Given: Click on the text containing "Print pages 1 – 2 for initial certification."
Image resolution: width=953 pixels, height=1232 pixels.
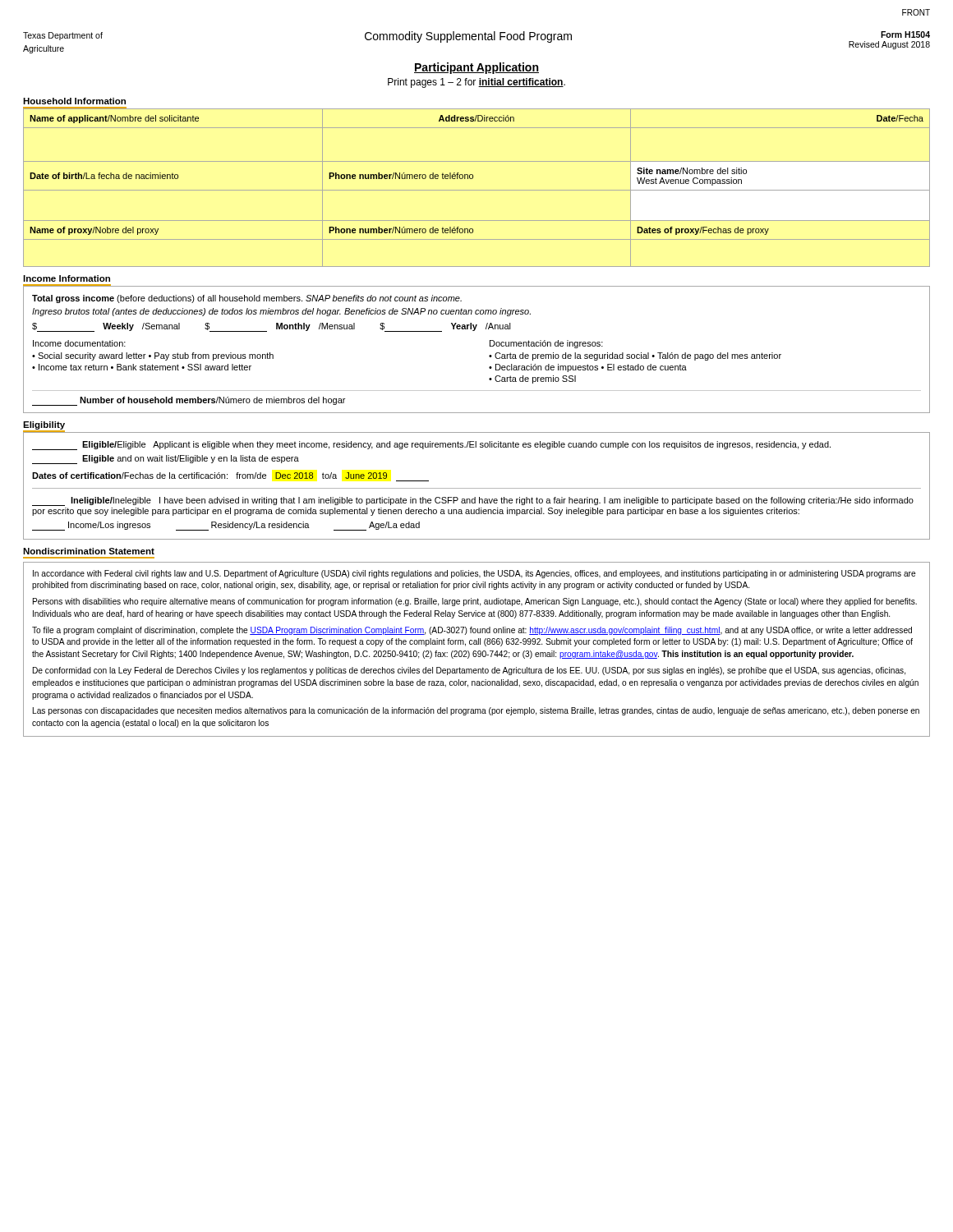Looking at the screenshot, I should [x=476, y=82].
